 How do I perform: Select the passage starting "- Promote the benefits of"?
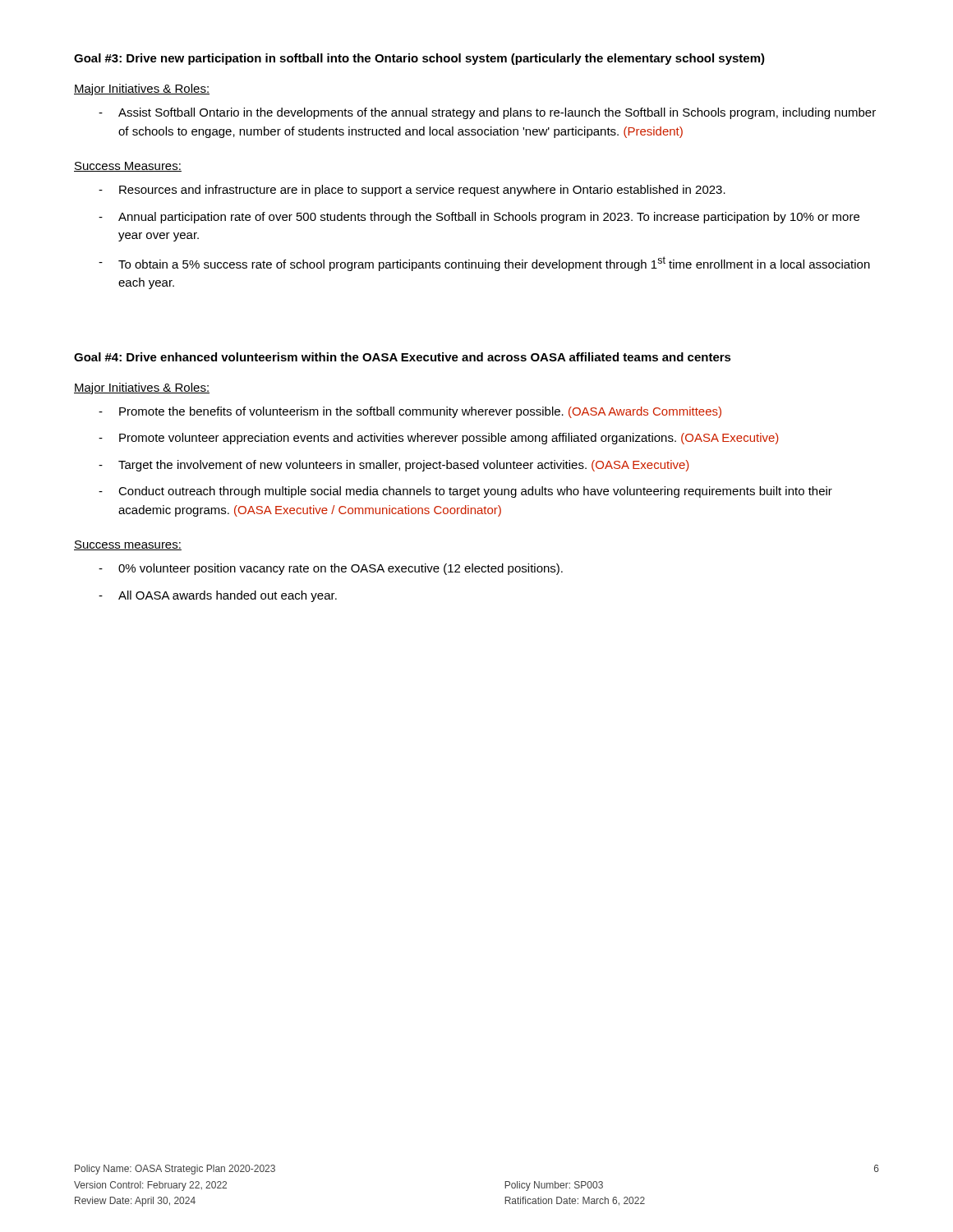click(x=489, y=411)
